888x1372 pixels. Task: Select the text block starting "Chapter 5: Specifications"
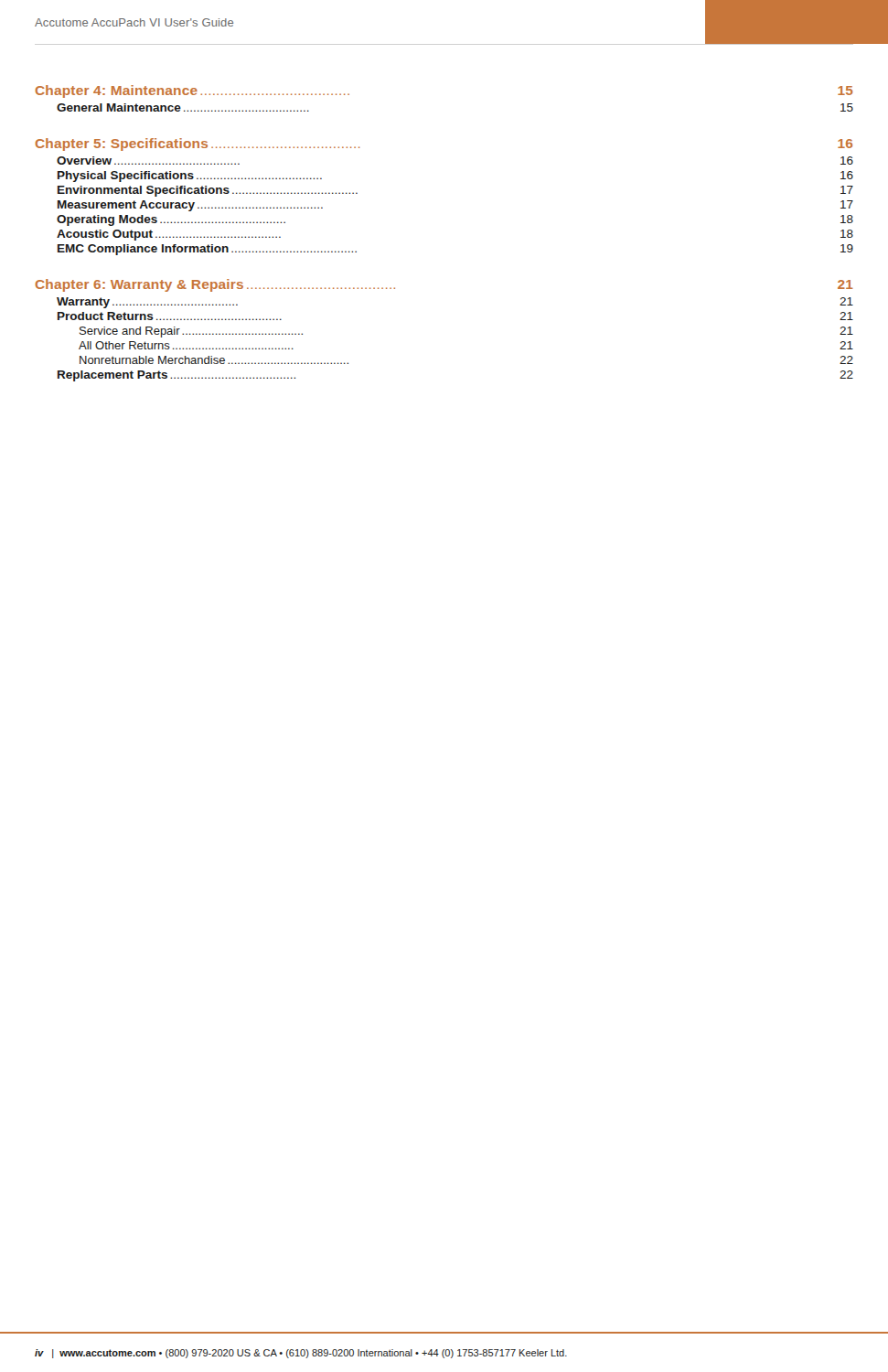pyautogui.click(x=123, y=144)
